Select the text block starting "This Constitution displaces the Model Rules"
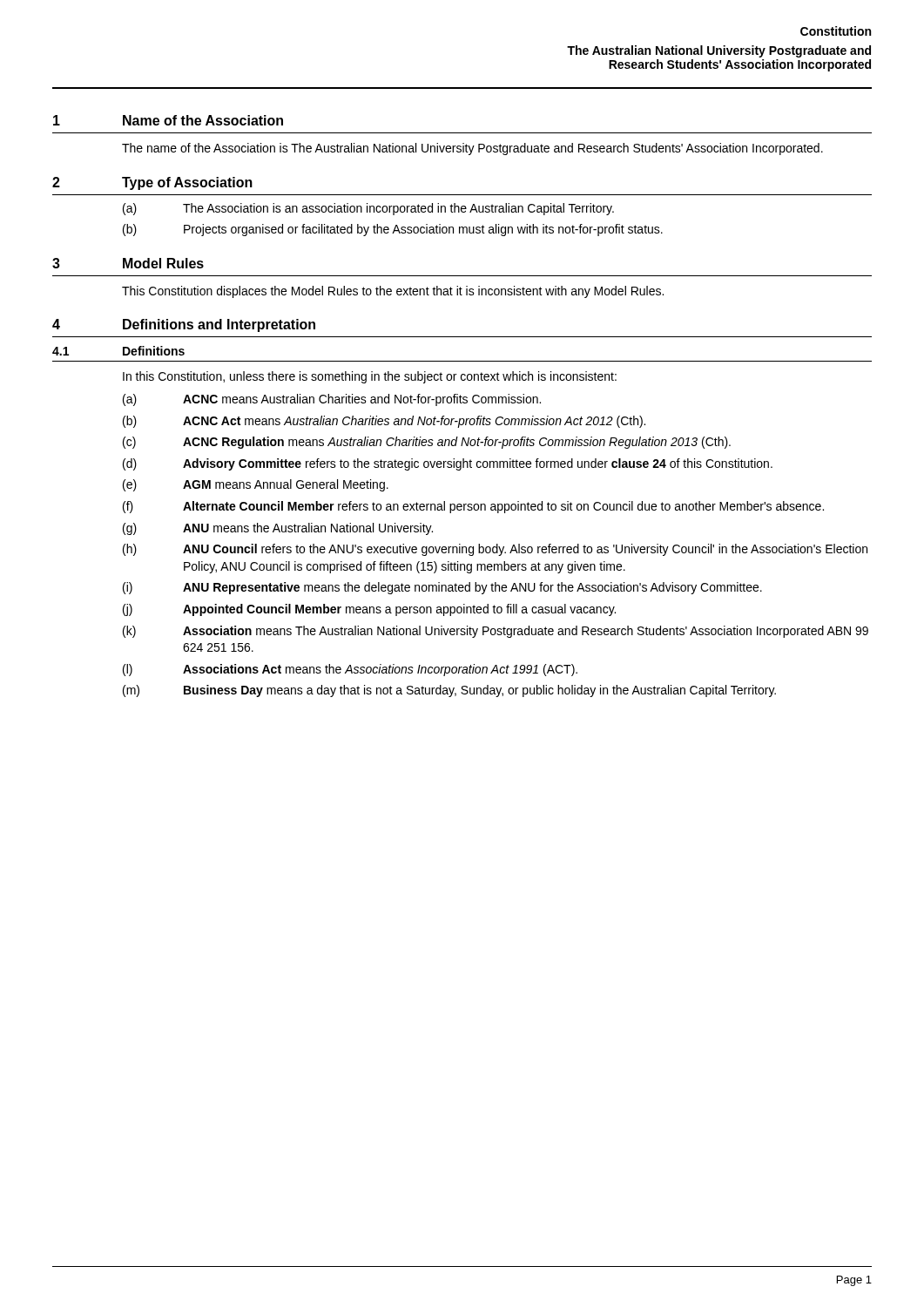The width and height of the screenshot is (924, 1307). tap(393, 291)
